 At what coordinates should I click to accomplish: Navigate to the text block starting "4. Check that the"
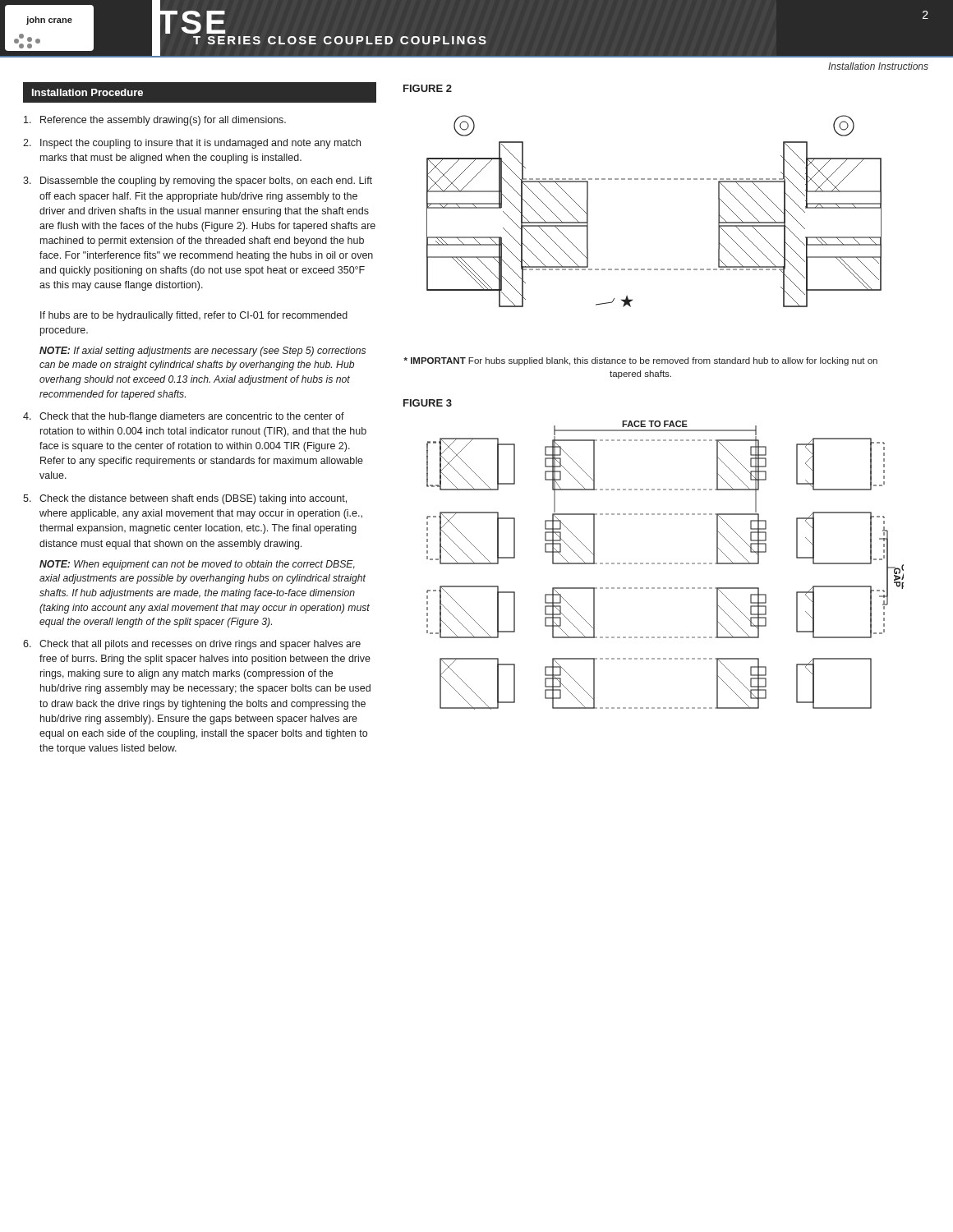coord(200,446)
